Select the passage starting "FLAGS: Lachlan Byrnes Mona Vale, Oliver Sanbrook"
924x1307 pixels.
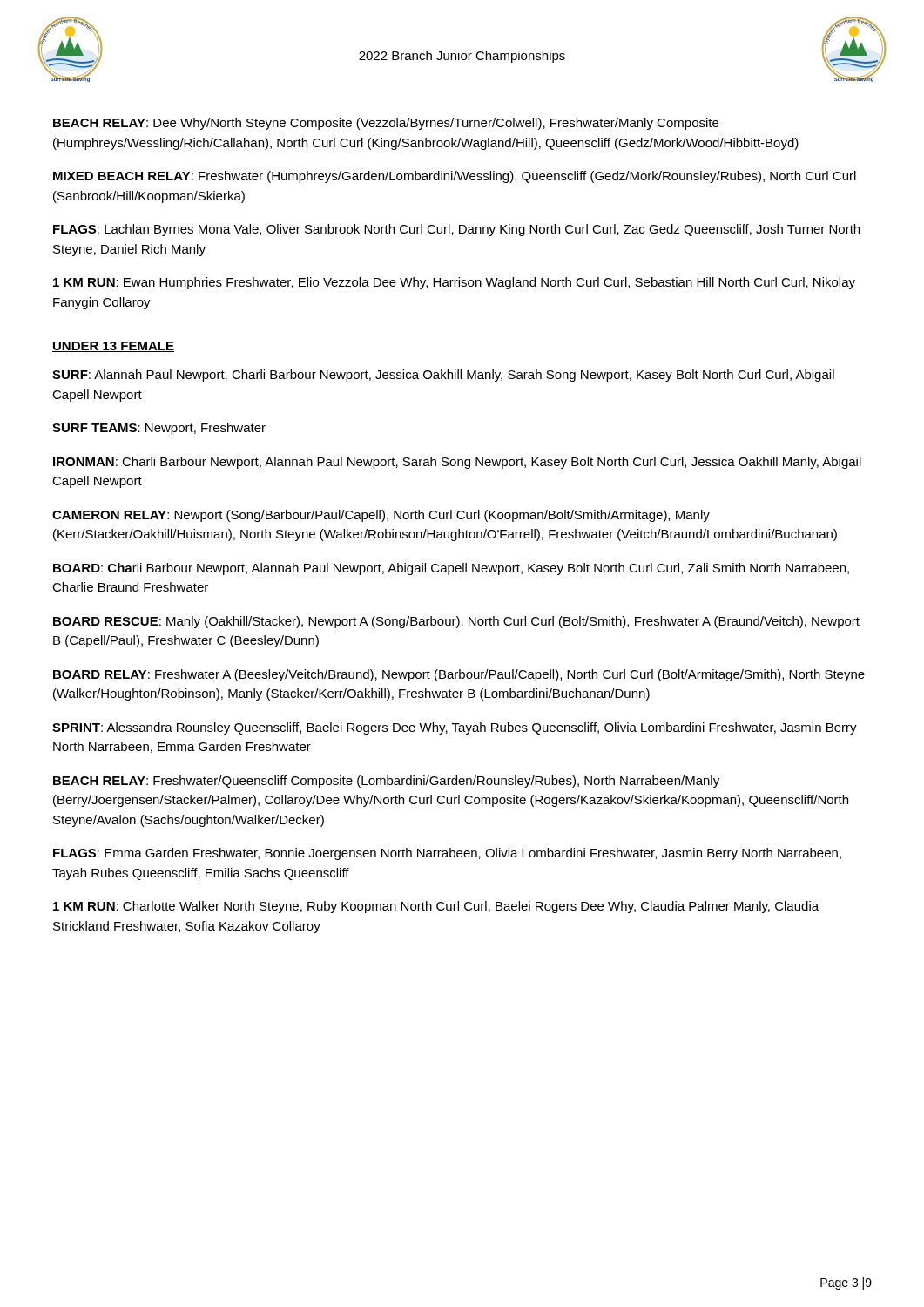coord(456,239)
